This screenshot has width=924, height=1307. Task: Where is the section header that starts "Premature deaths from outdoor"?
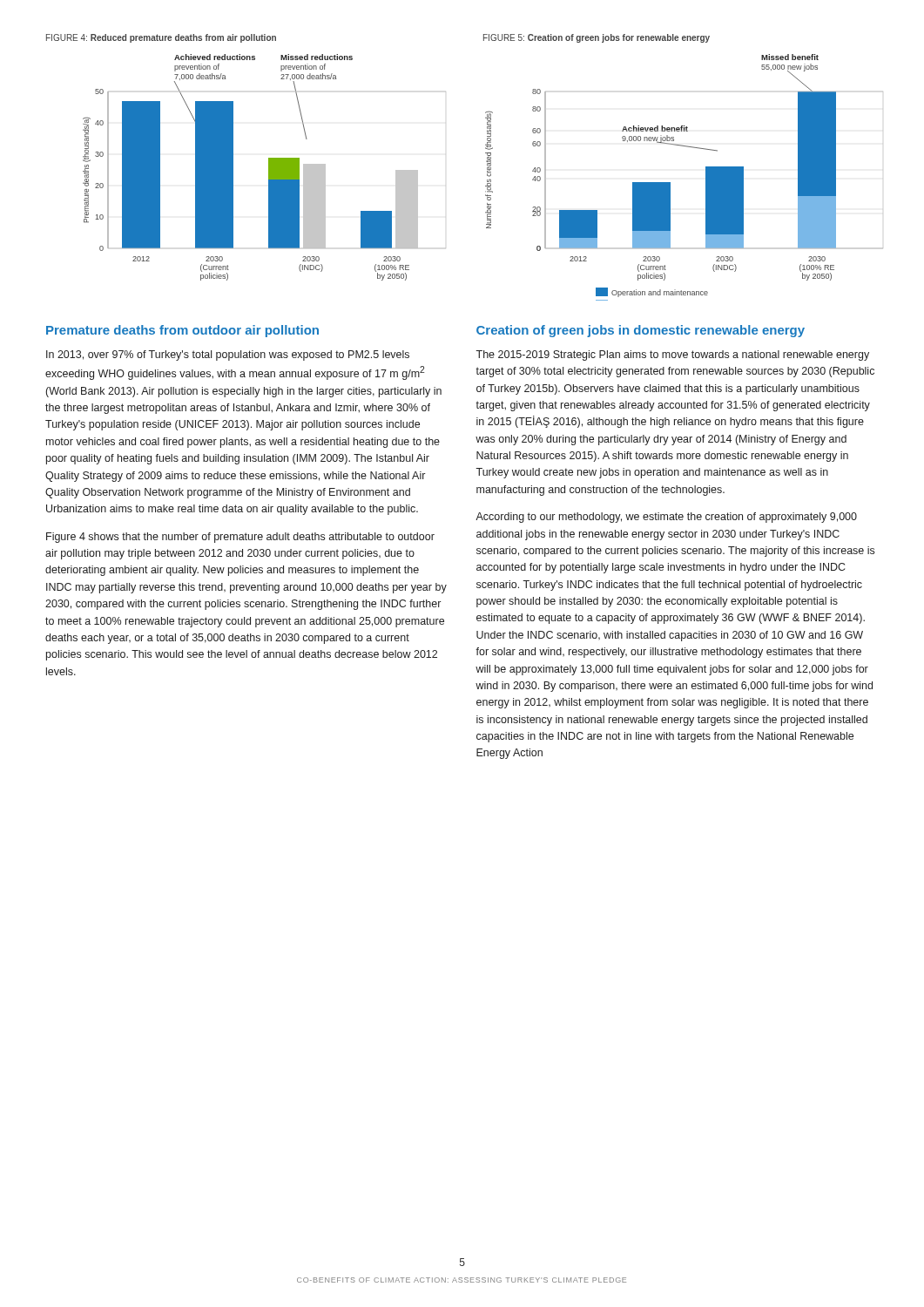(182, 330)
